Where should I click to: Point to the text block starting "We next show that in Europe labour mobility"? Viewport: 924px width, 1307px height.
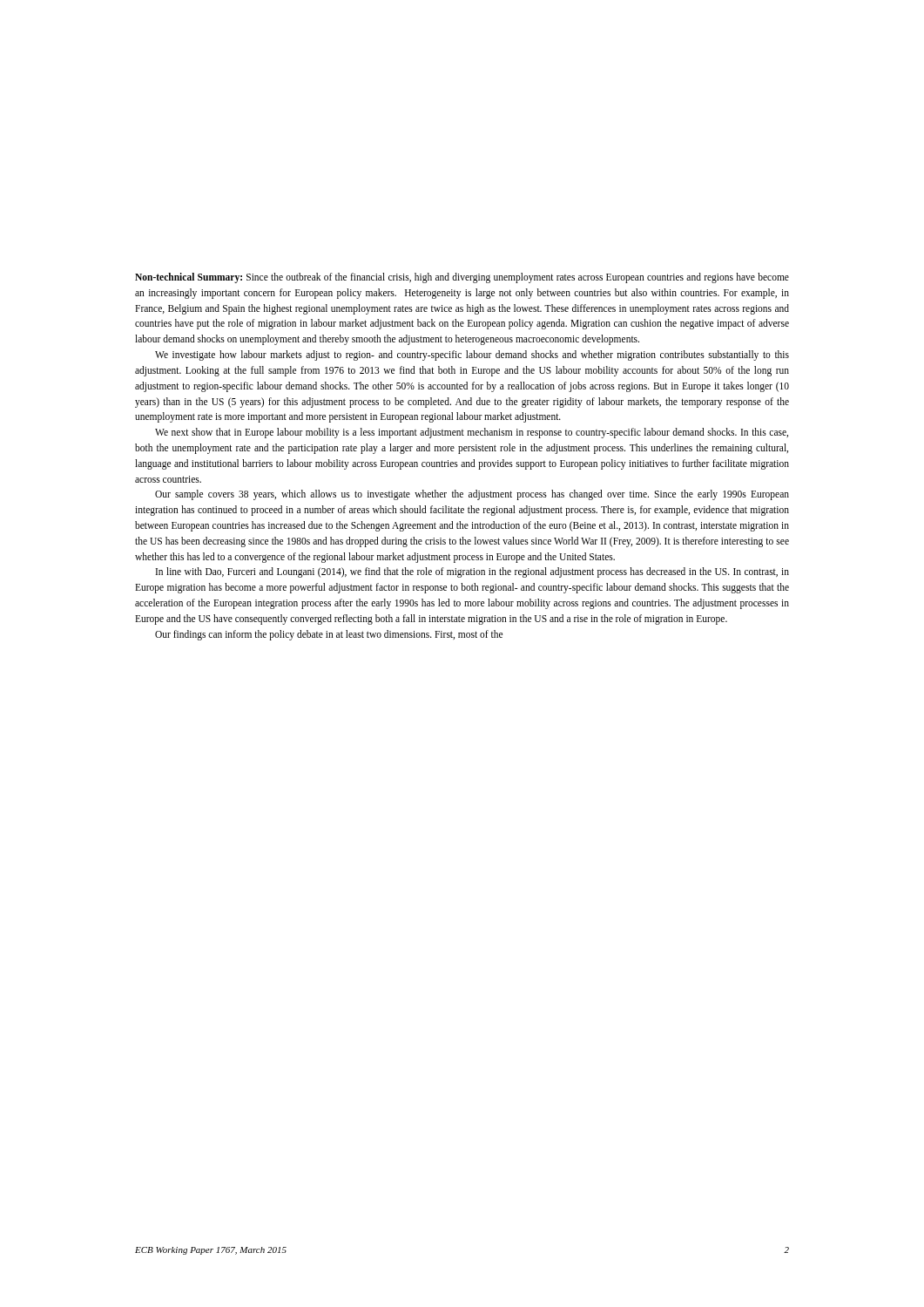tap(462, 456)
